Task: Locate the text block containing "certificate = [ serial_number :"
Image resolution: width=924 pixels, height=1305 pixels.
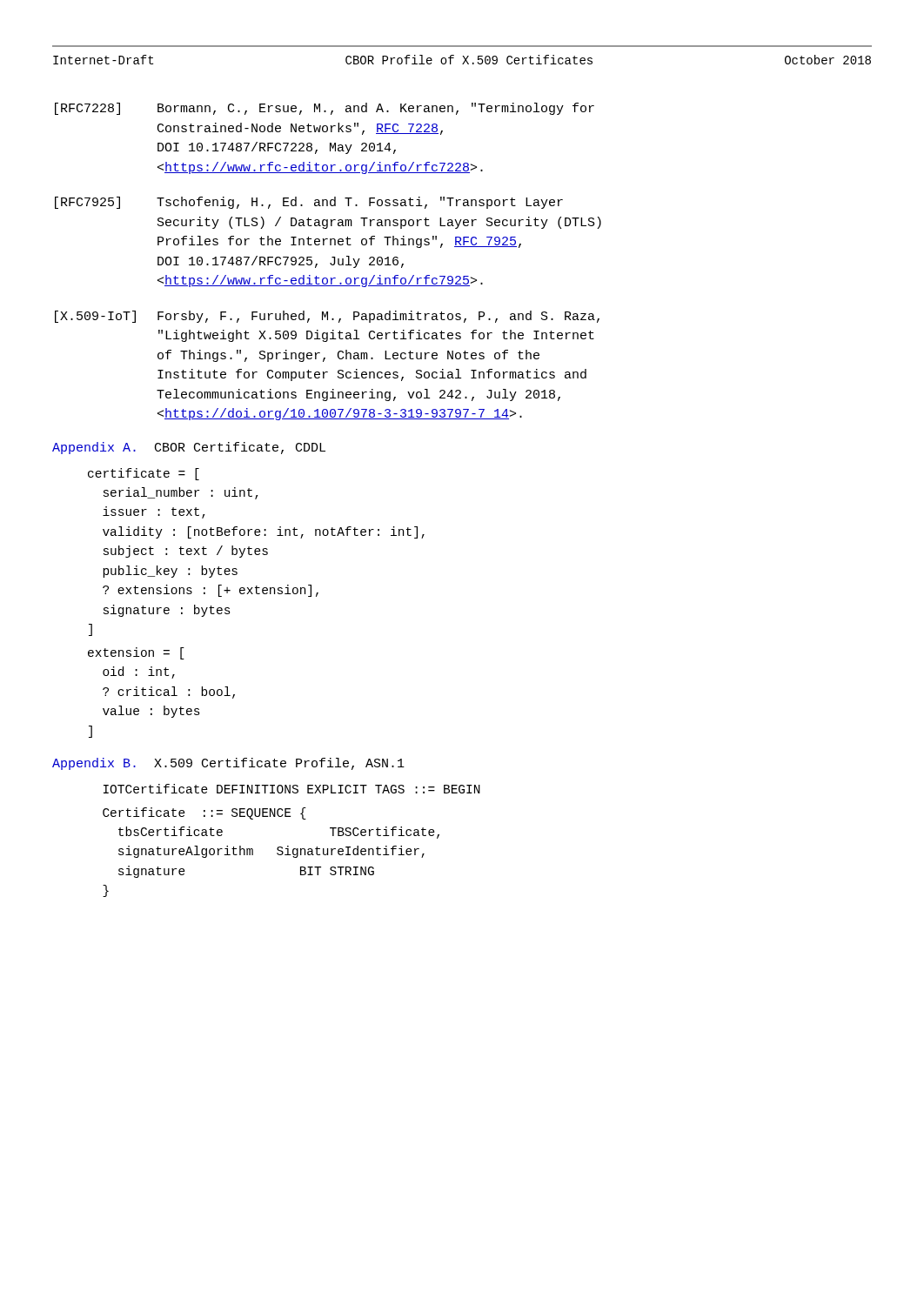Action: pyautogui.click(x=144, y=474)
